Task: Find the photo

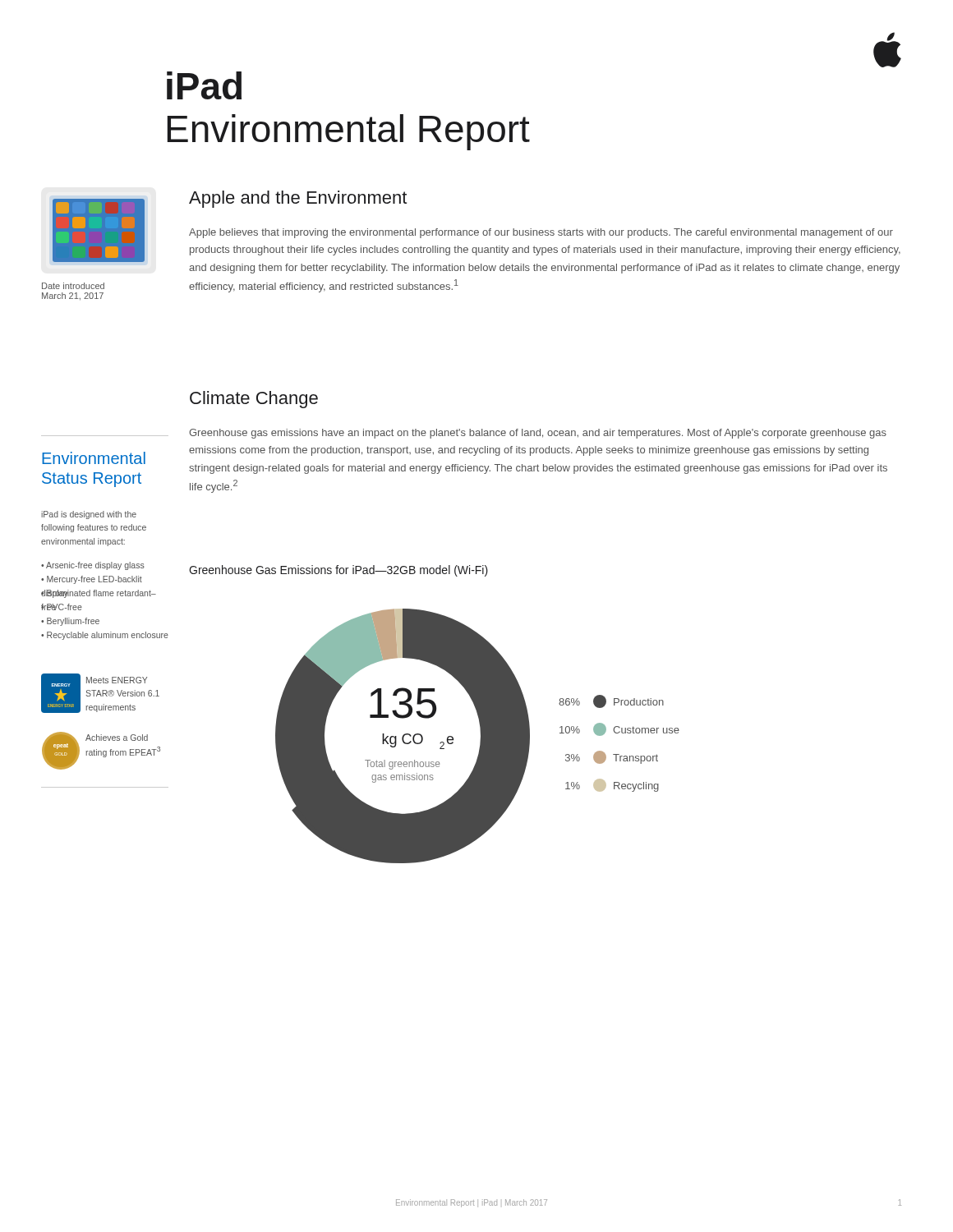Action: (99, 230)
